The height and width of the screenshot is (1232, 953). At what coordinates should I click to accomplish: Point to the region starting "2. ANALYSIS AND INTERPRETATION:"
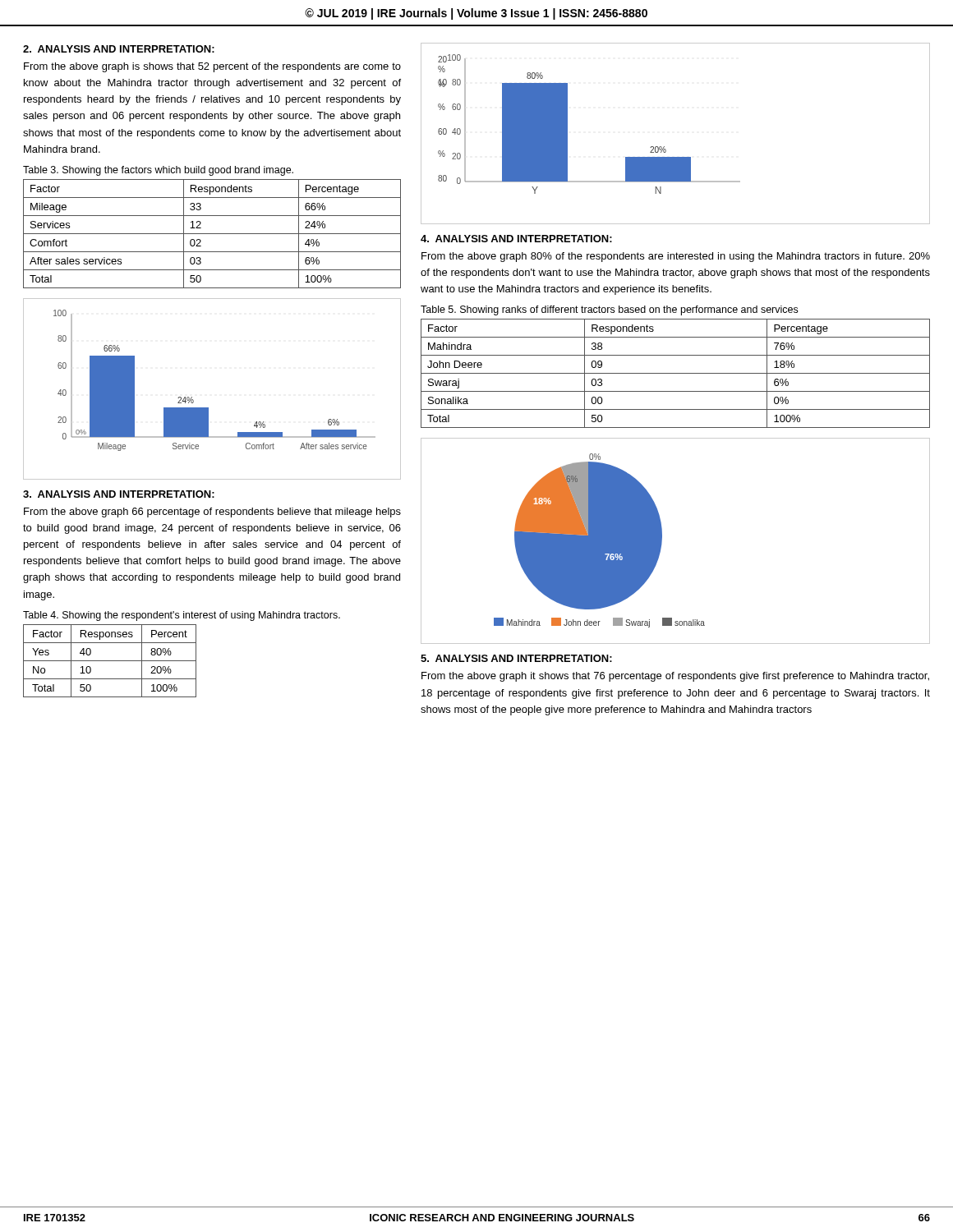119,49
